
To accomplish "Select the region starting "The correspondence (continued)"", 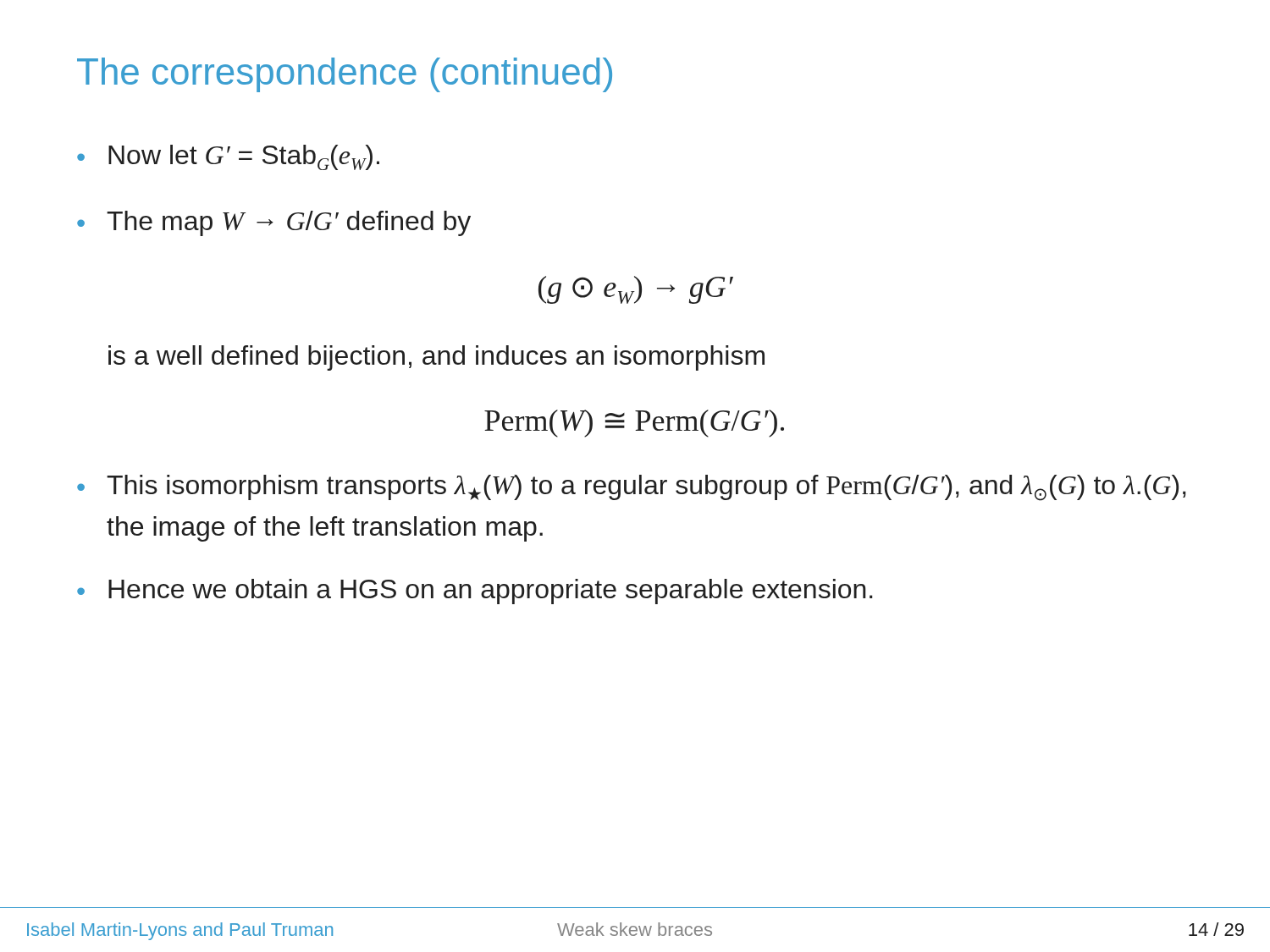I will tap(345, 71).
